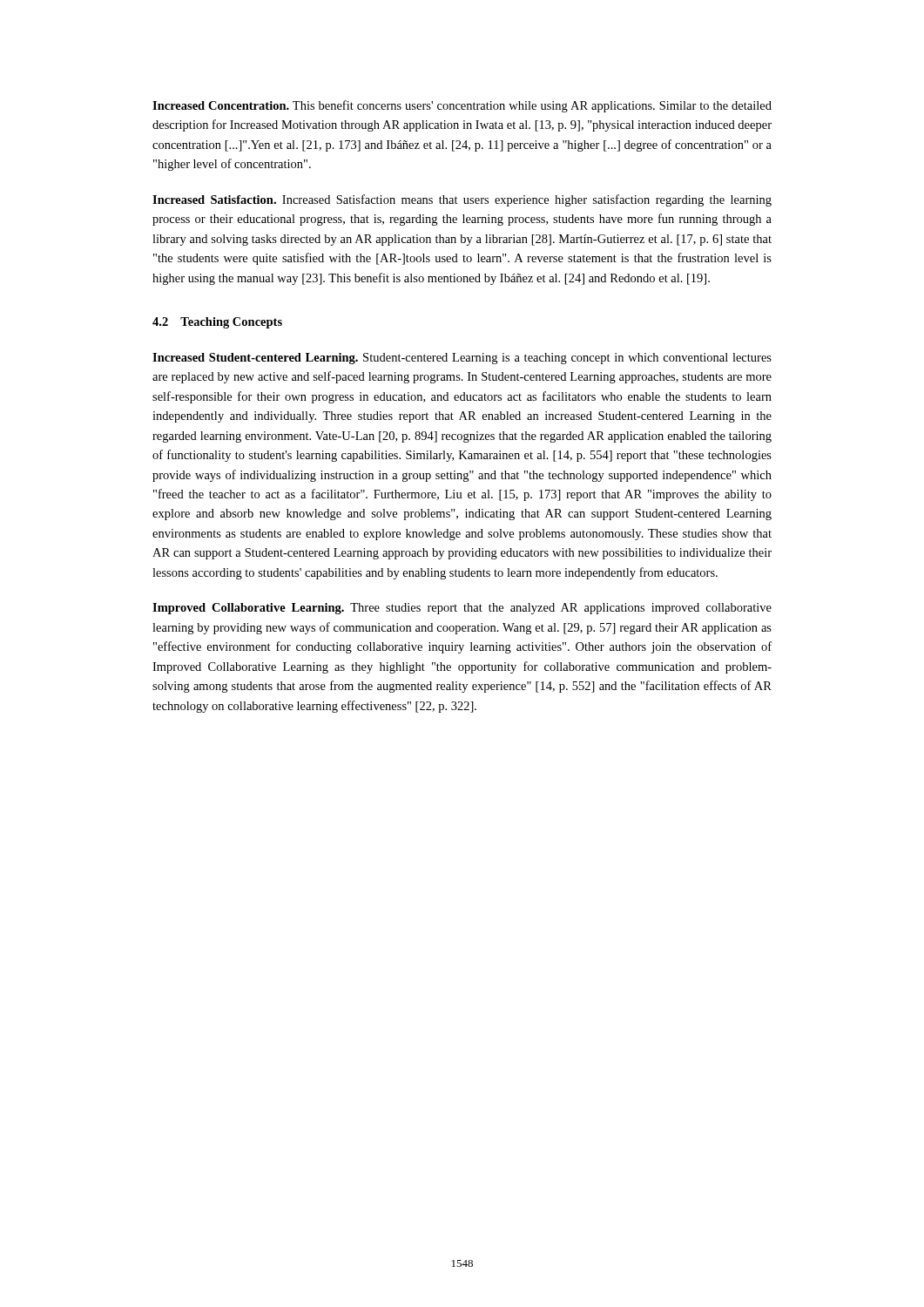924x1307 pixels.
Task: Select the text block containing "Increased Student-centered Learning. Student-centered Learning is a"
Action: pyautogui.click(x=462, y=465)
